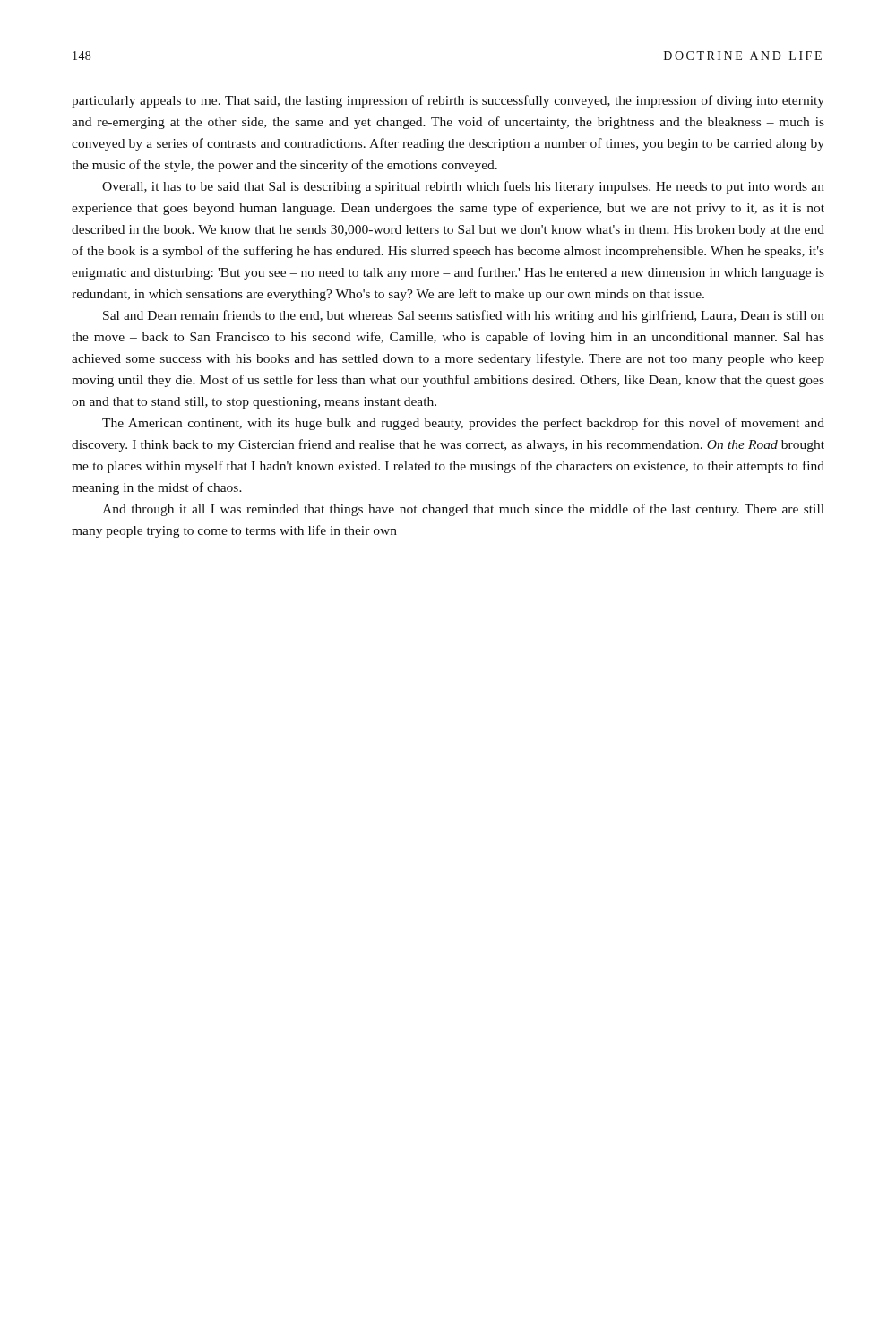This screenshot has height=1344, width=896.
Task: Click the passage that begins "The American continent,"
Action: click(x=448, y=455)
